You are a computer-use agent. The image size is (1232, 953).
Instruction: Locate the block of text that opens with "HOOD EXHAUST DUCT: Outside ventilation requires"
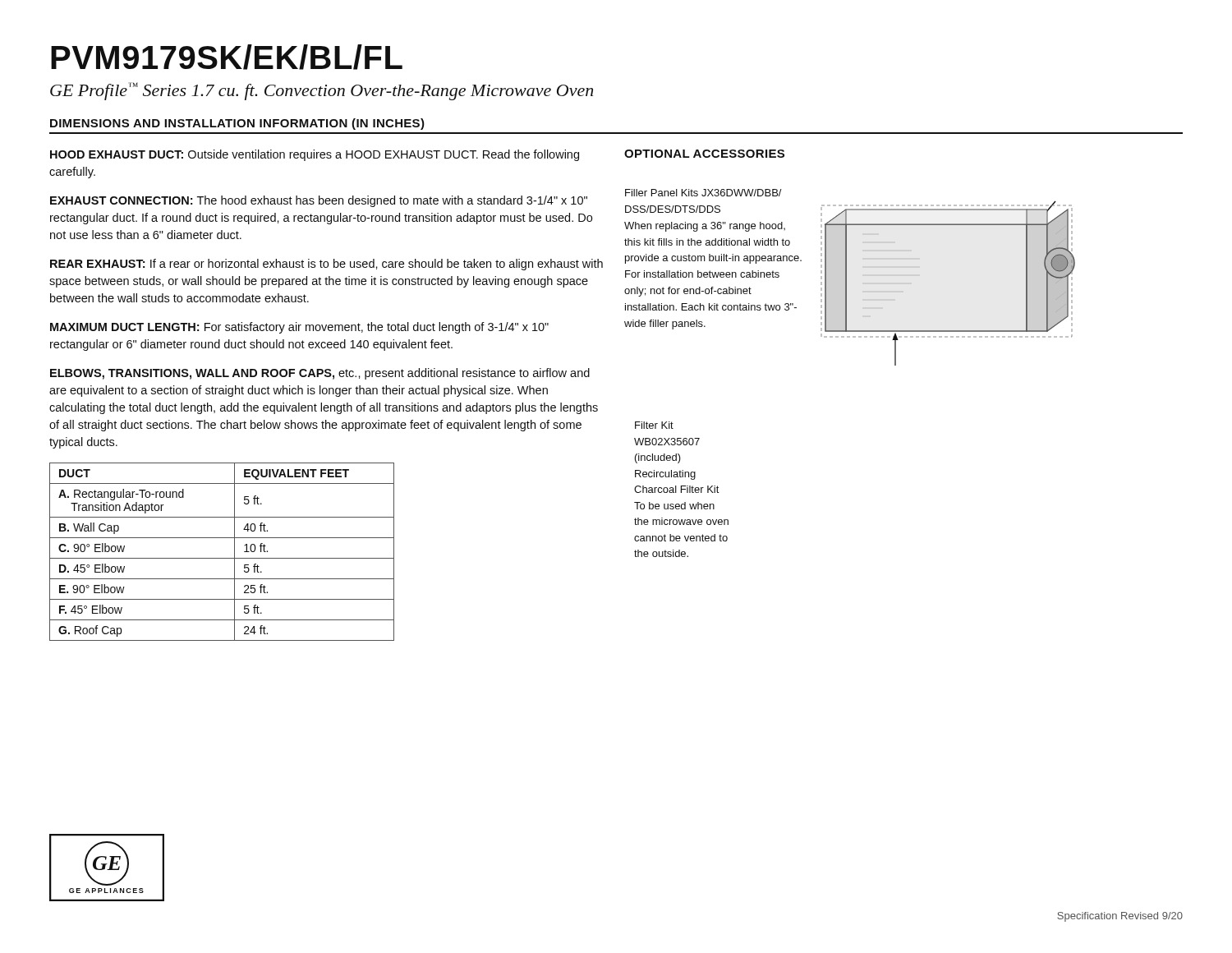point(315,163)
